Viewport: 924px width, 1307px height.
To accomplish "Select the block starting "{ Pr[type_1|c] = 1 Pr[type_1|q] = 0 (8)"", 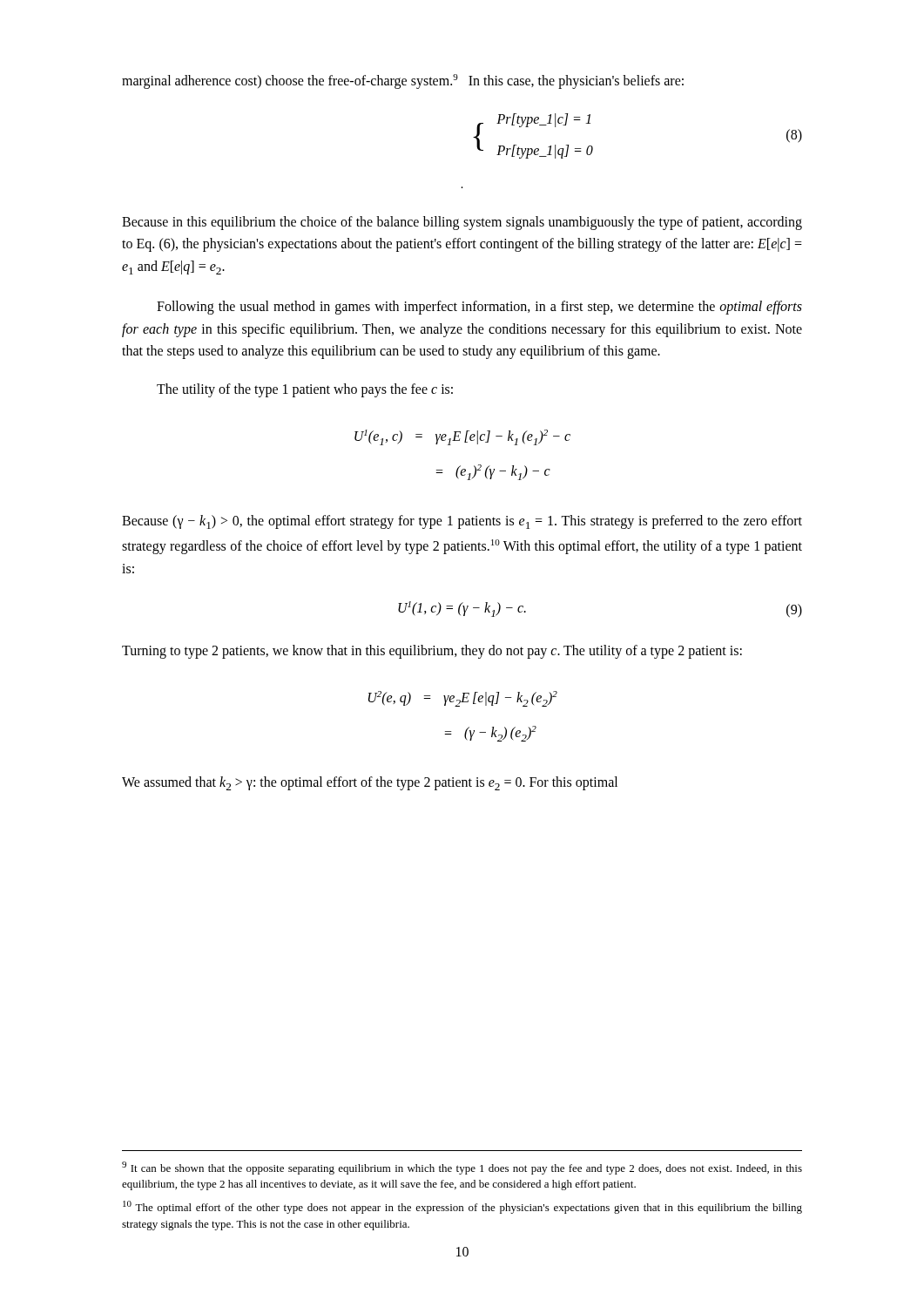I will pos(462,151).
